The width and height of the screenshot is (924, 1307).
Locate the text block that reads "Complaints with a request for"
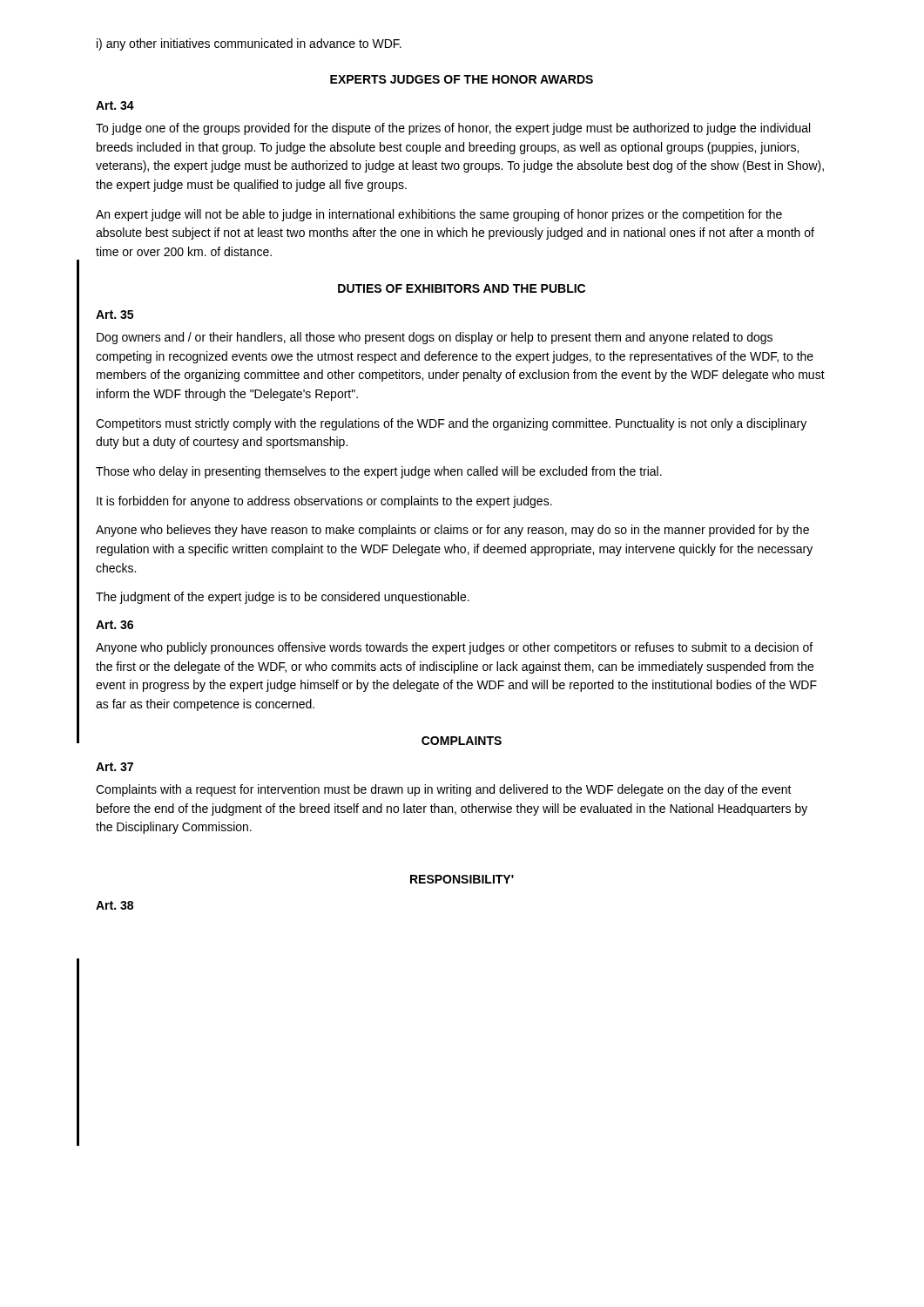(452, 808)
